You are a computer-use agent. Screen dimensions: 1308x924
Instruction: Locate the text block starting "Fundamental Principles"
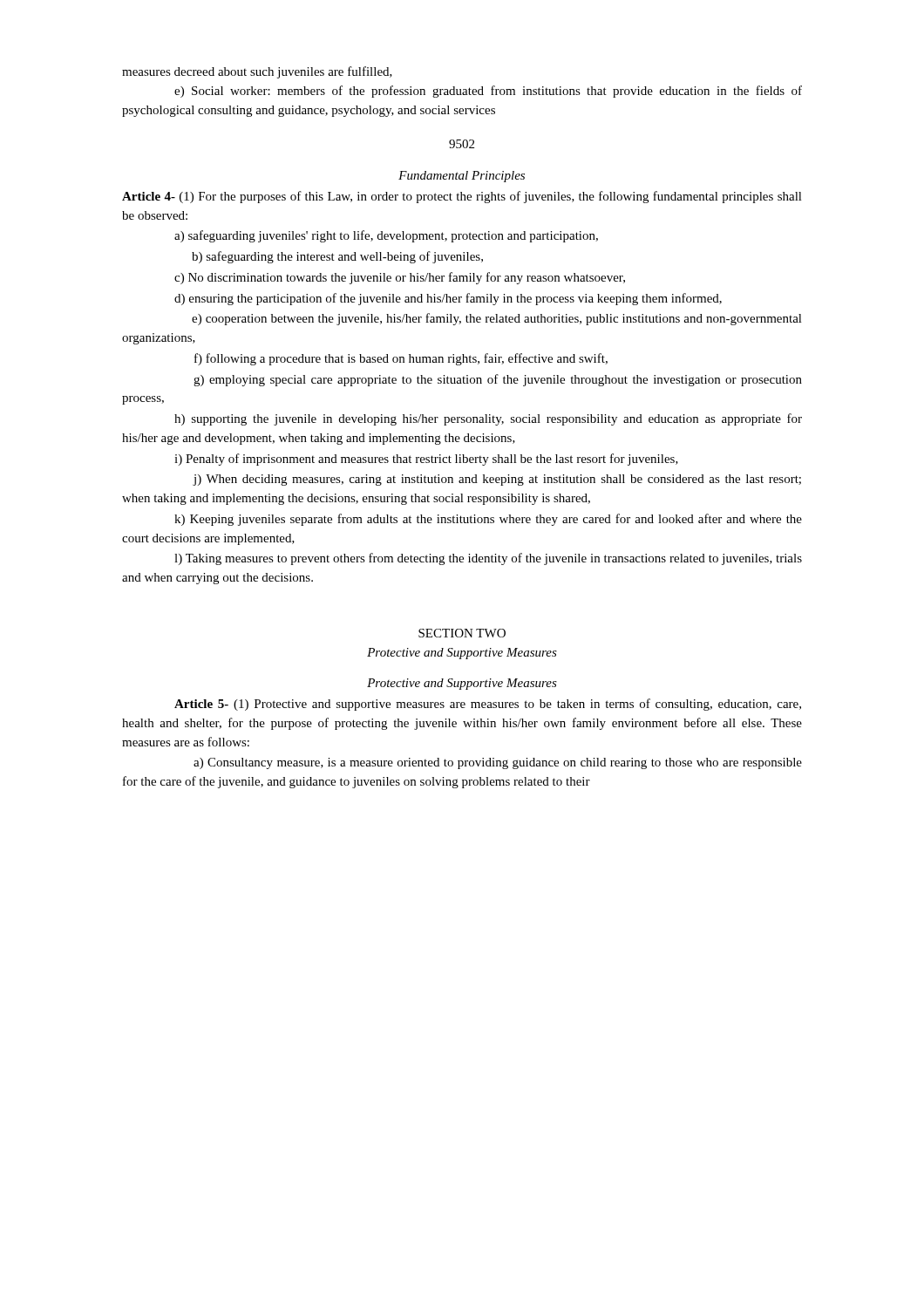click(462, 176)
